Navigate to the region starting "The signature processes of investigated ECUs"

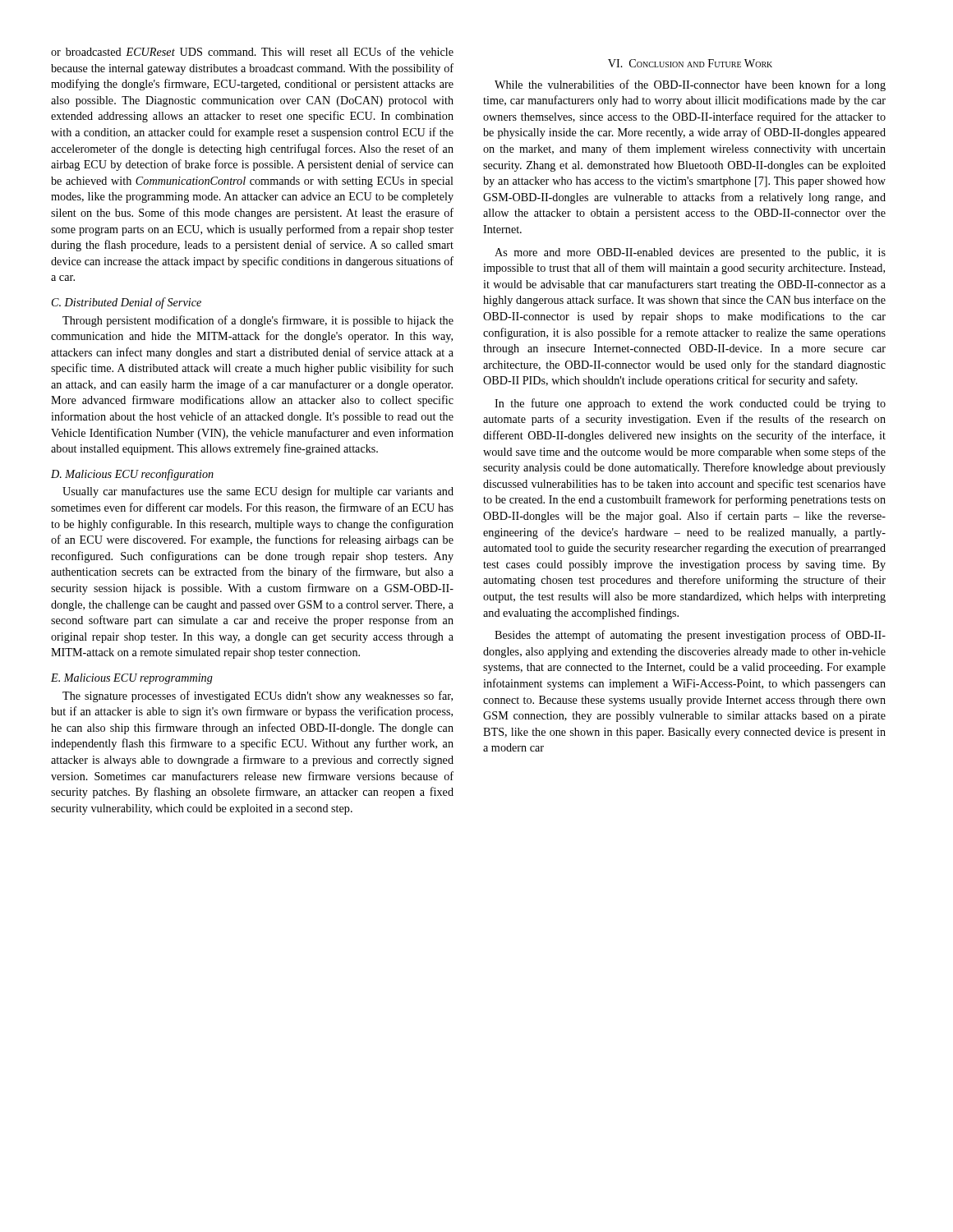(x=252, y=752)
